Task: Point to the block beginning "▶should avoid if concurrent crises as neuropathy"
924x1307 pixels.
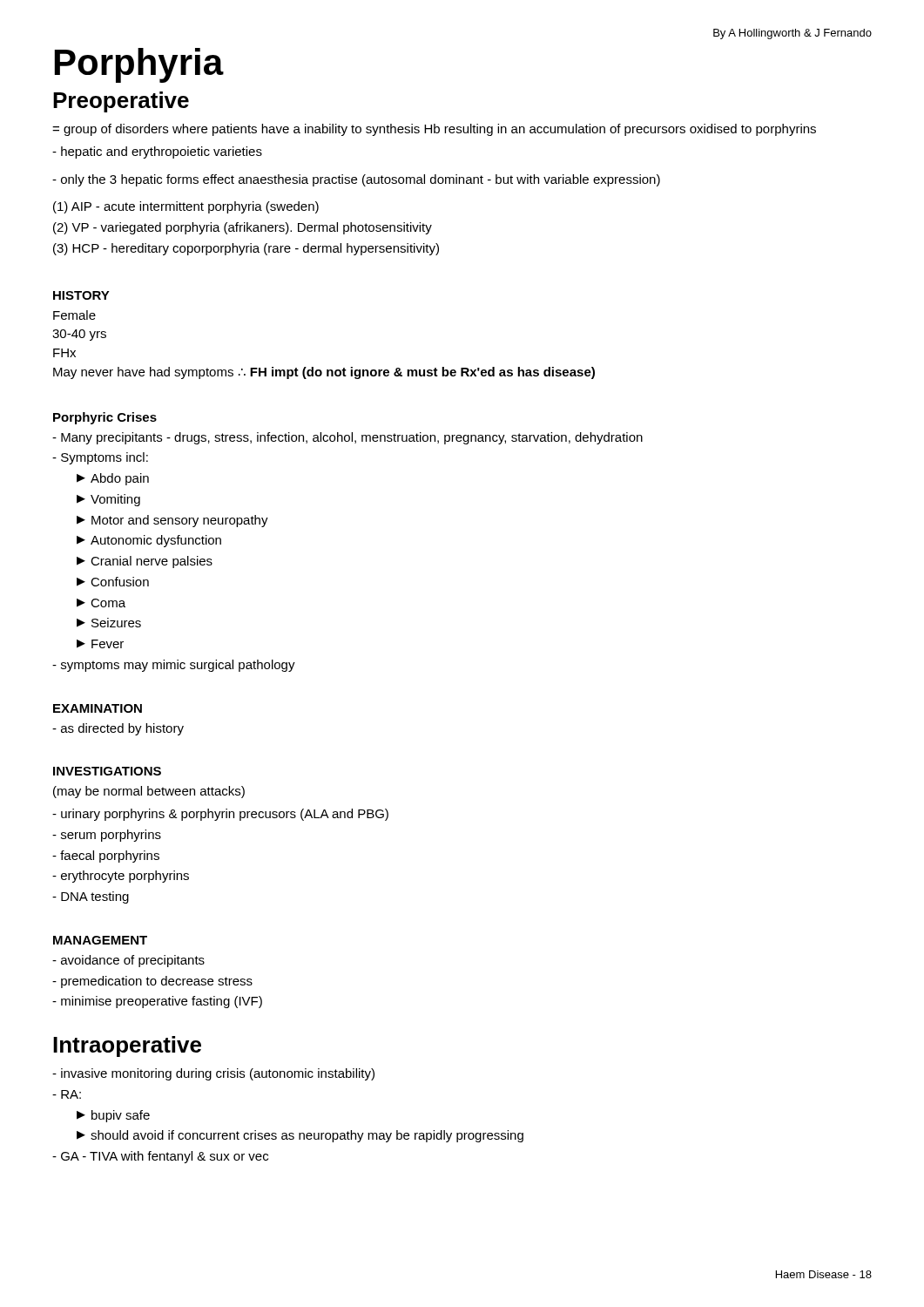Action: tap(474, 1135)
